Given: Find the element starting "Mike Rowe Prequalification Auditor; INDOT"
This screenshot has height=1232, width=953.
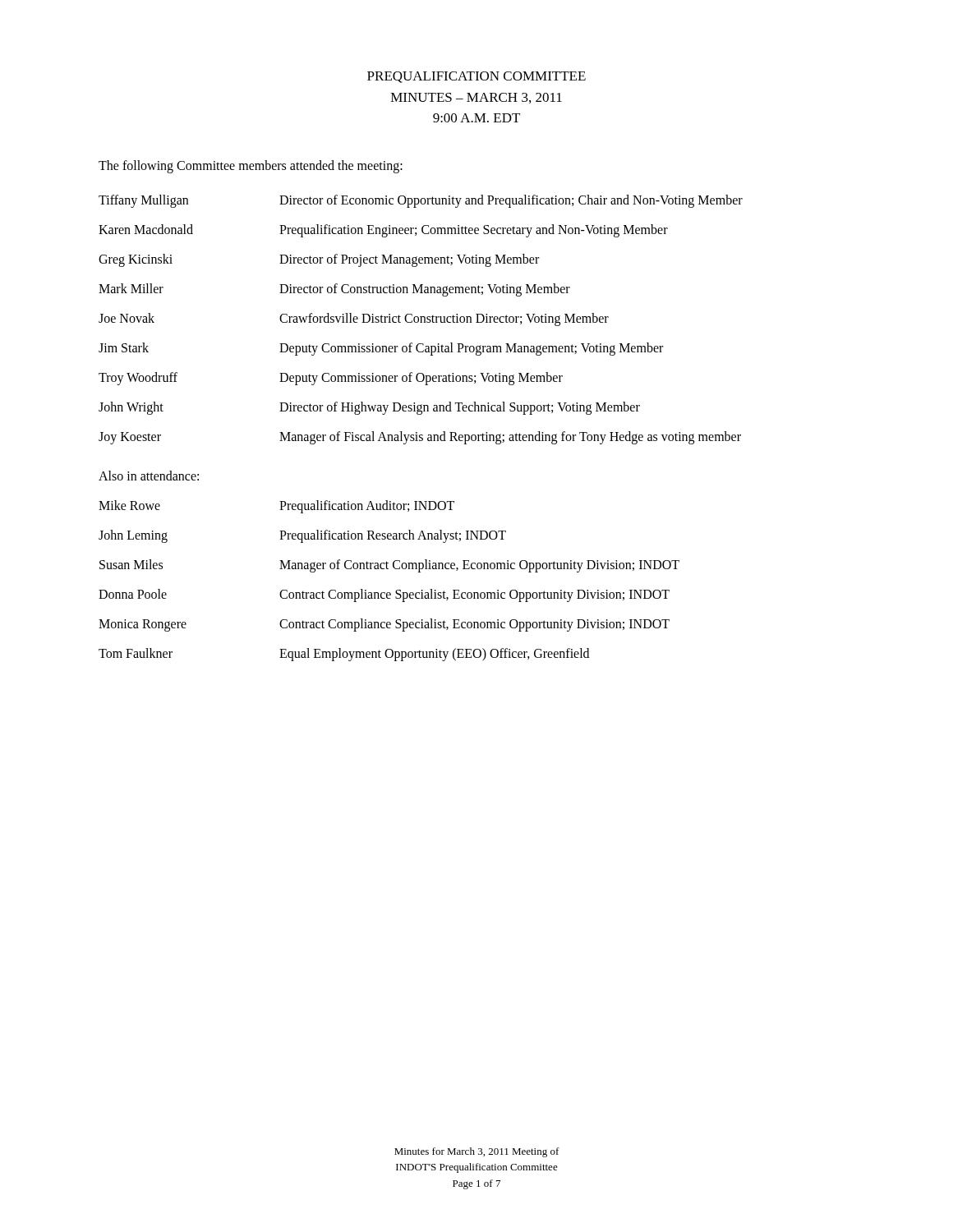Looking at the screenshot, I should [x=144, y=506].
